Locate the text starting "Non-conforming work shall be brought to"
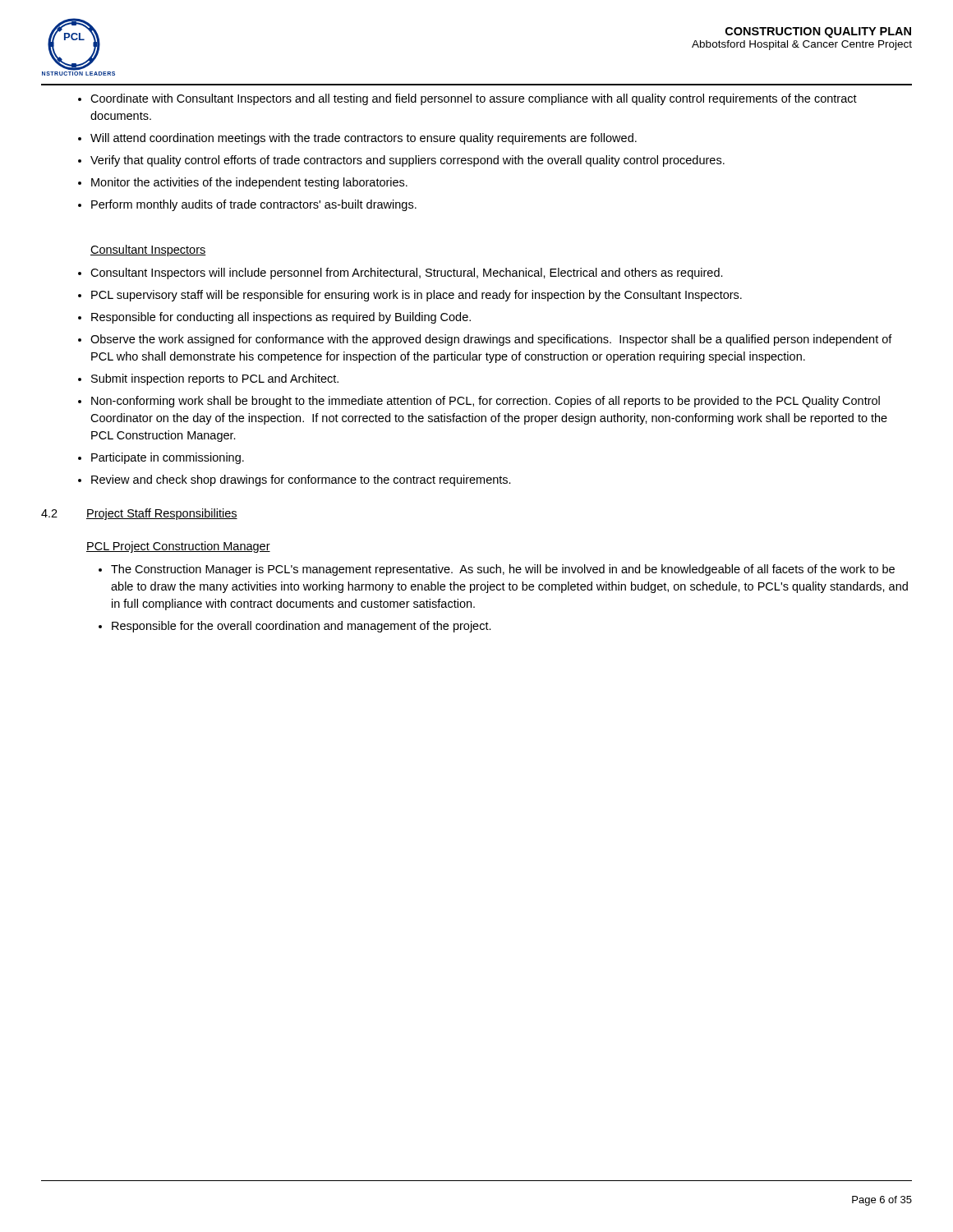 pos(489,418)
